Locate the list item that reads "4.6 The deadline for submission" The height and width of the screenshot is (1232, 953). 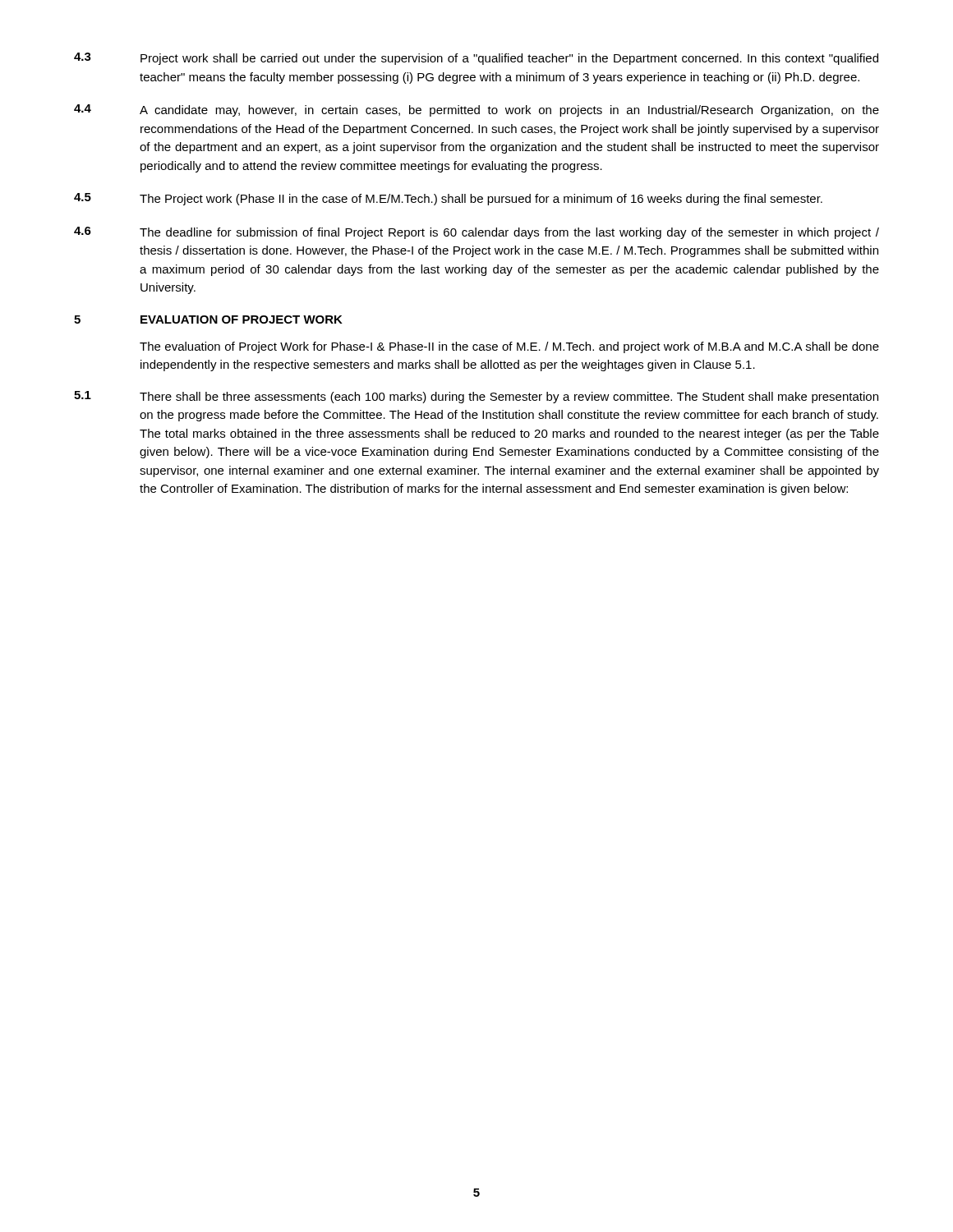click(476, 260)
